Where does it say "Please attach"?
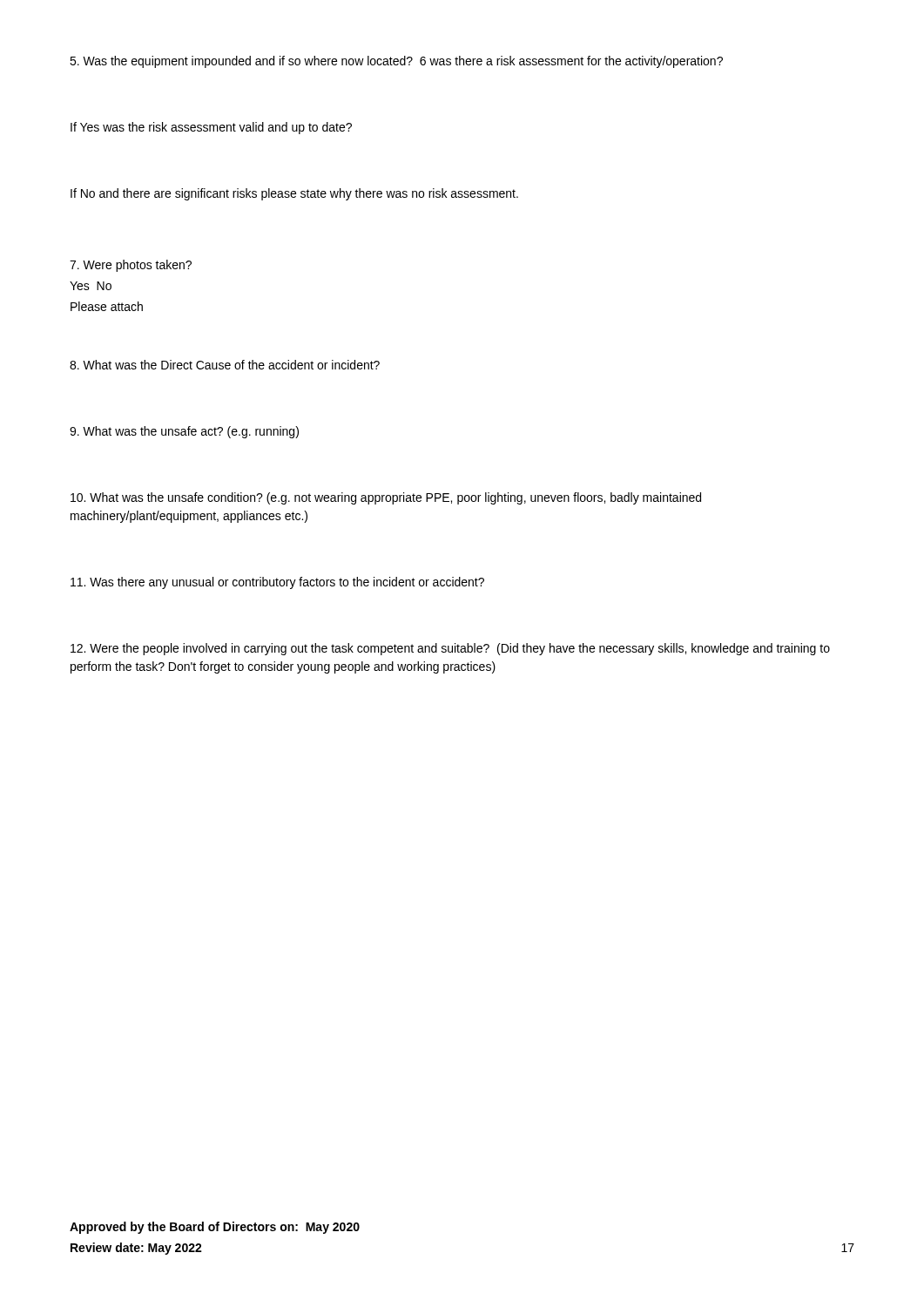The width and height of the screenshot is (924, 1307). point(107,306)
